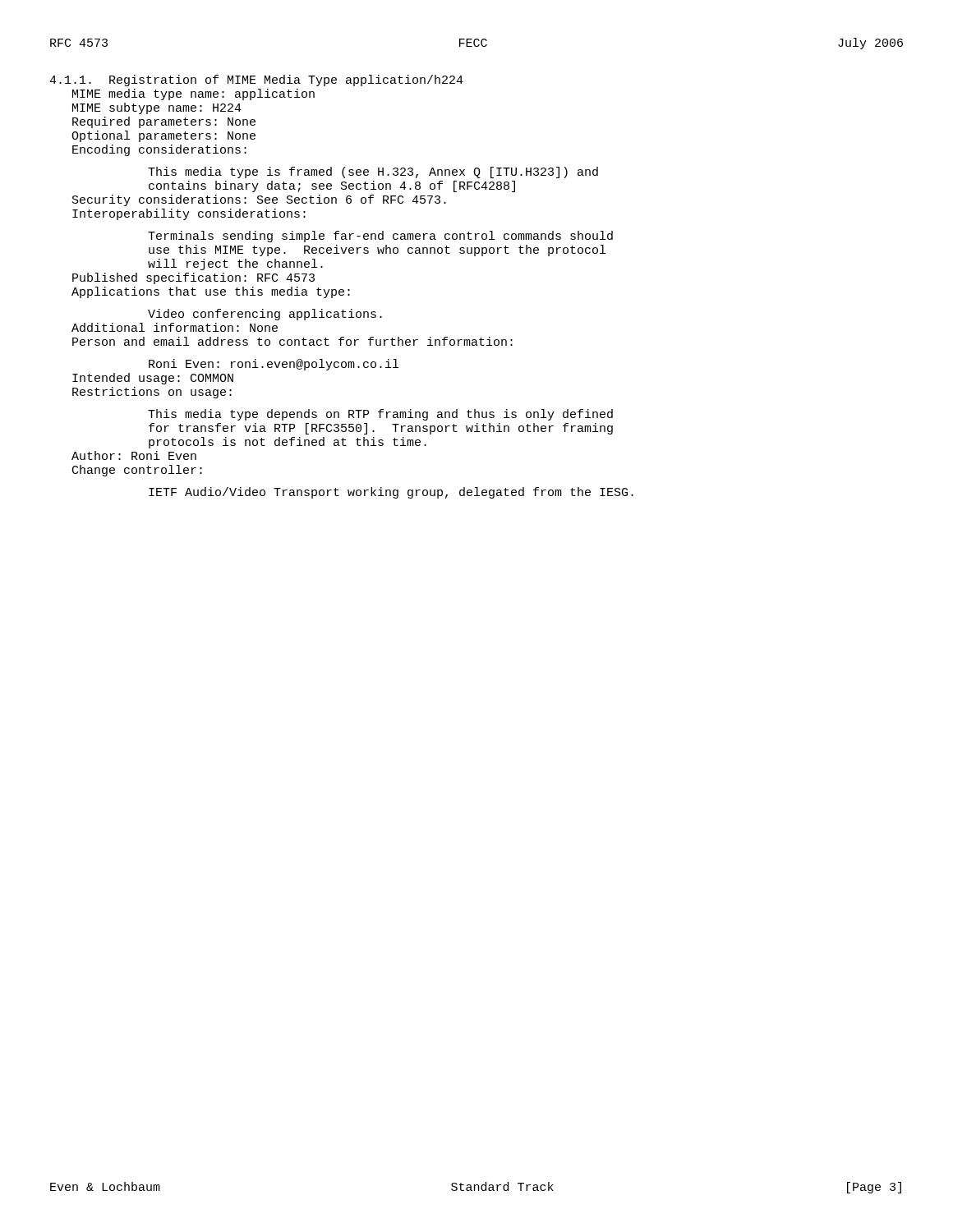Image resolution: width=953 pixels, height=1232 pixels.
Task: Point to the block starting "Encoding considerations:"
Action: pyautogui.click(x=149, y=151)
